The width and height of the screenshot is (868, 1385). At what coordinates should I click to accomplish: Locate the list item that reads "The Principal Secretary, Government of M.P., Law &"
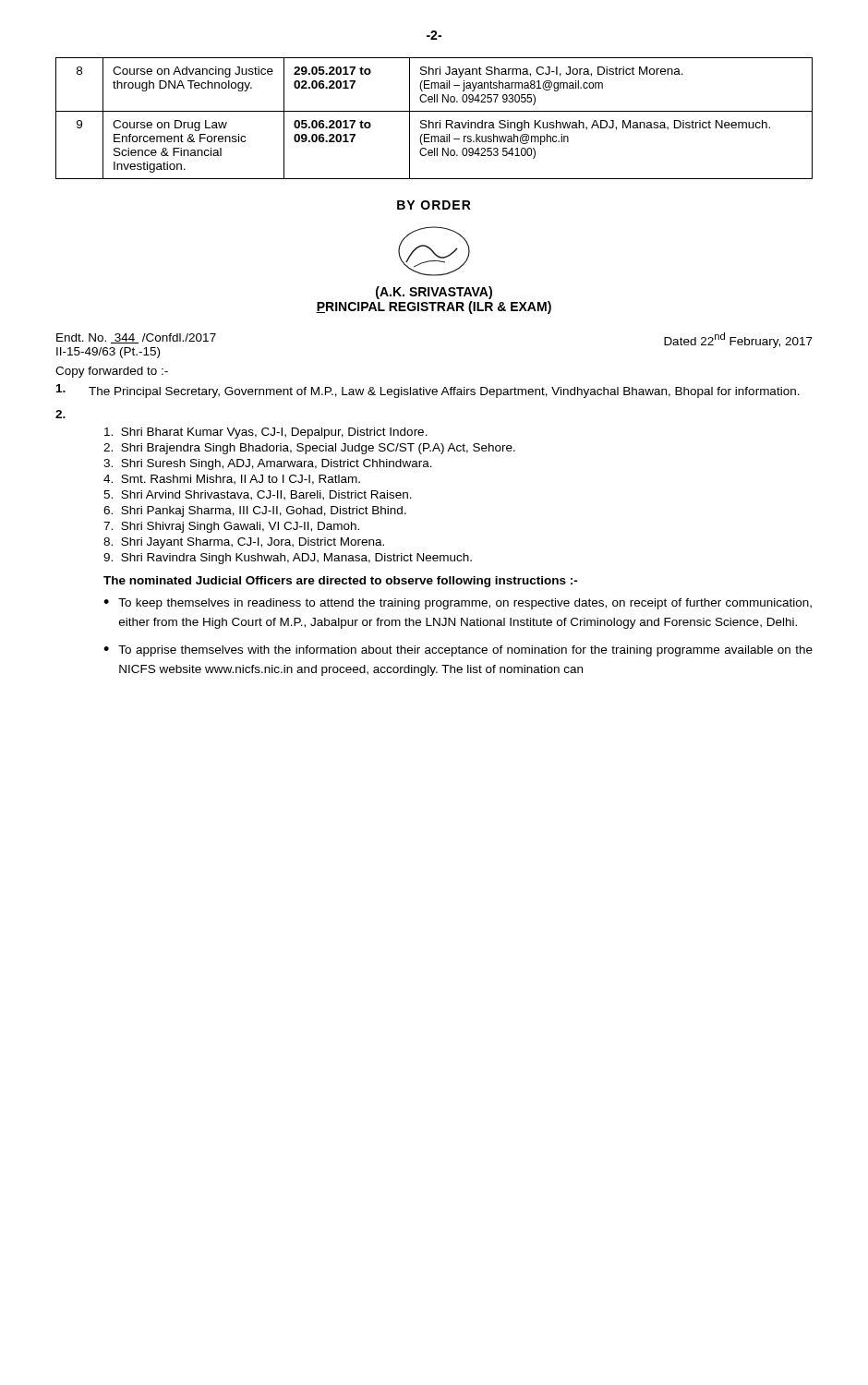(x=428, y=391)
